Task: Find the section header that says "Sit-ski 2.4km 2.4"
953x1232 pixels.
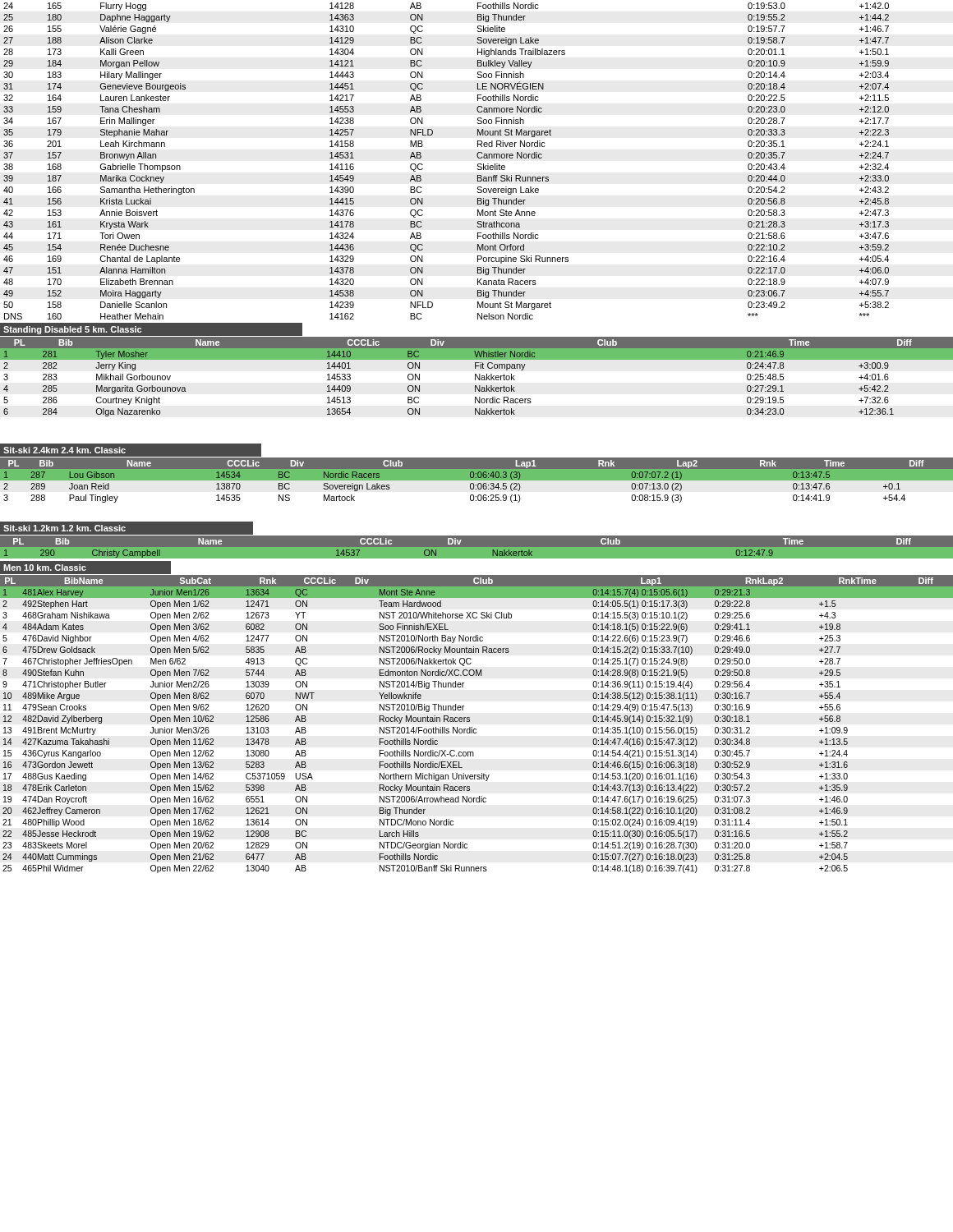Action: pos(65,450)
